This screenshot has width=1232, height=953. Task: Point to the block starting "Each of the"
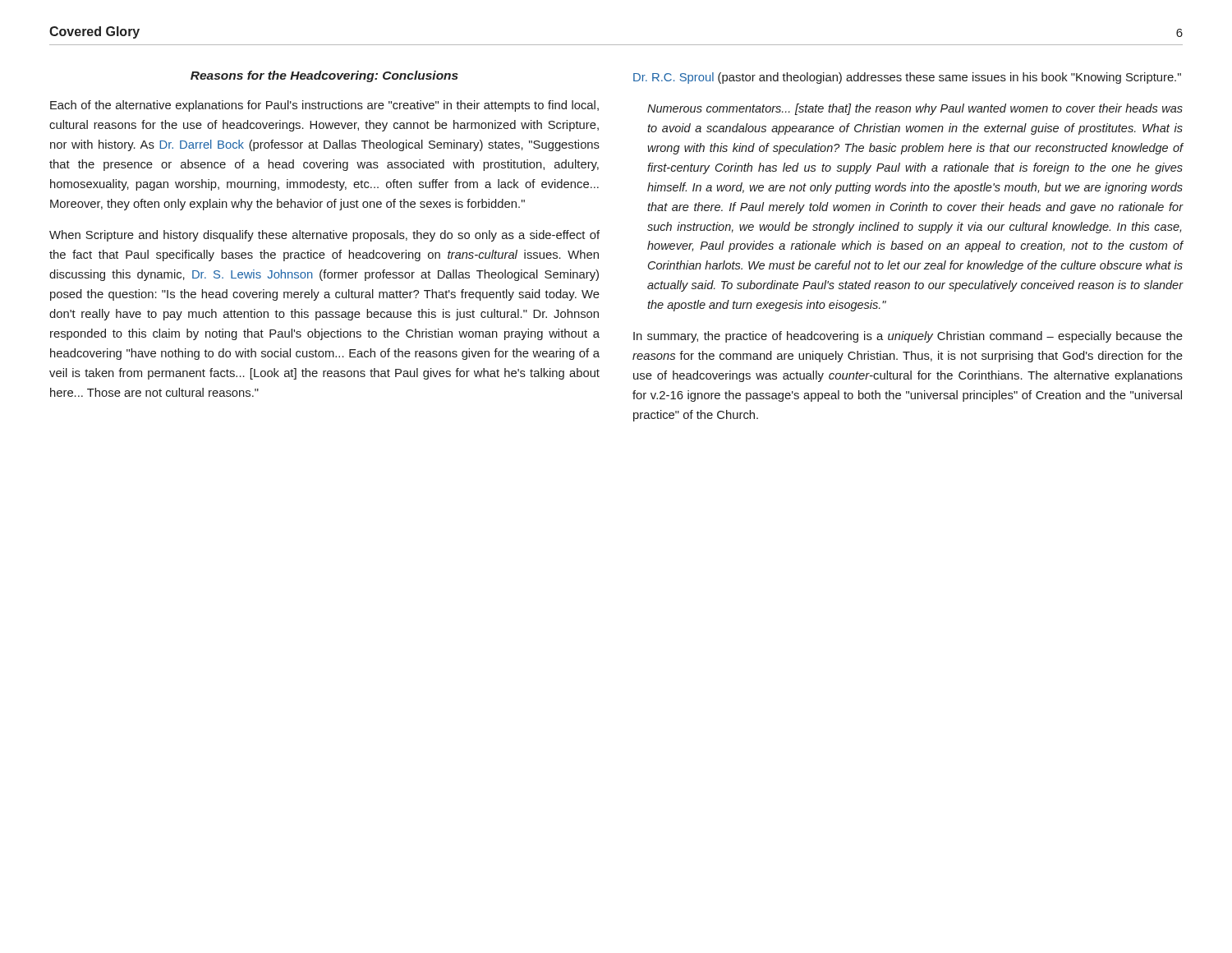tap(324, 154)
